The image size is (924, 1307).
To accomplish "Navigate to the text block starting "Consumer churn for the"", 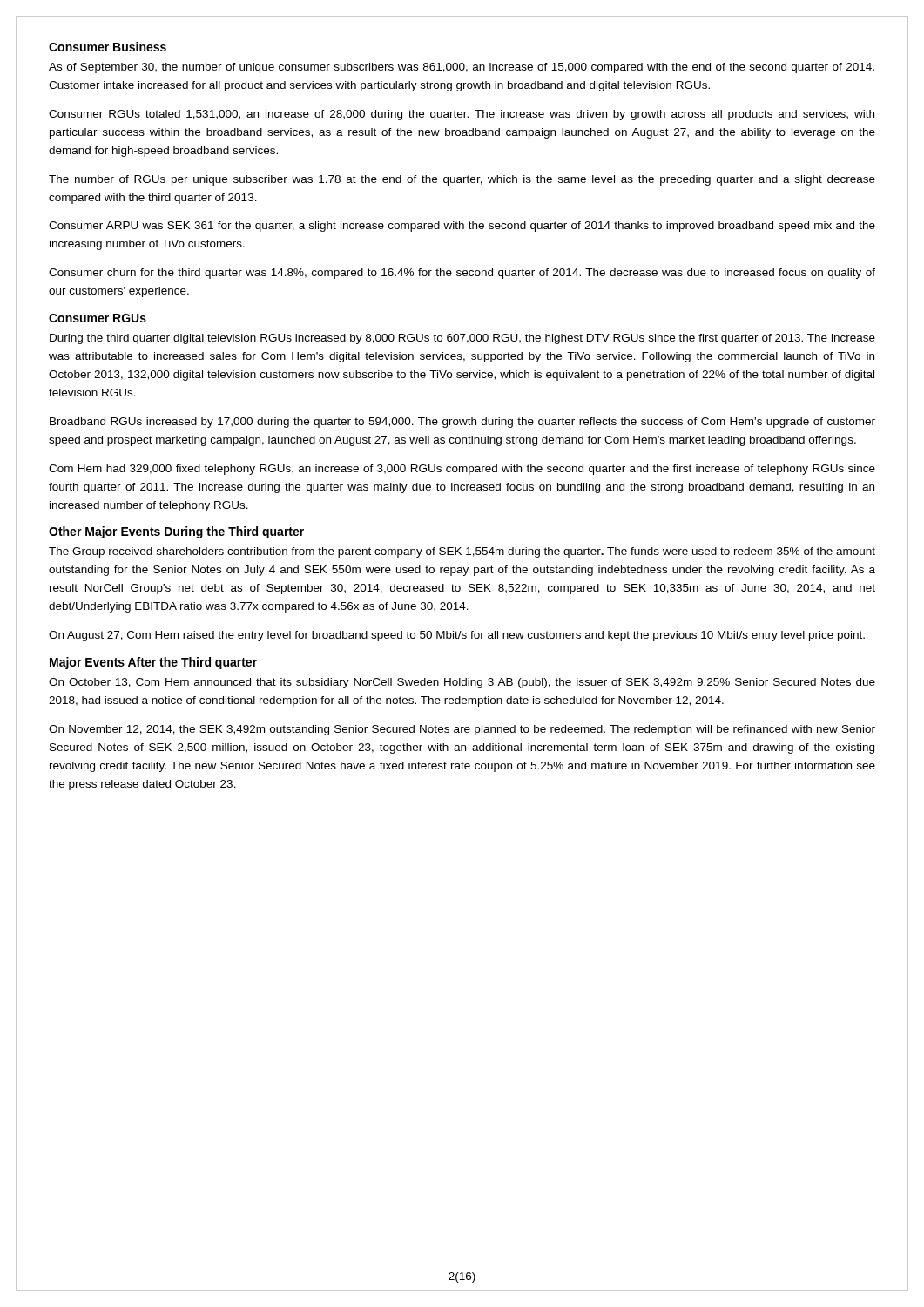I will click(x=462, y=282).
